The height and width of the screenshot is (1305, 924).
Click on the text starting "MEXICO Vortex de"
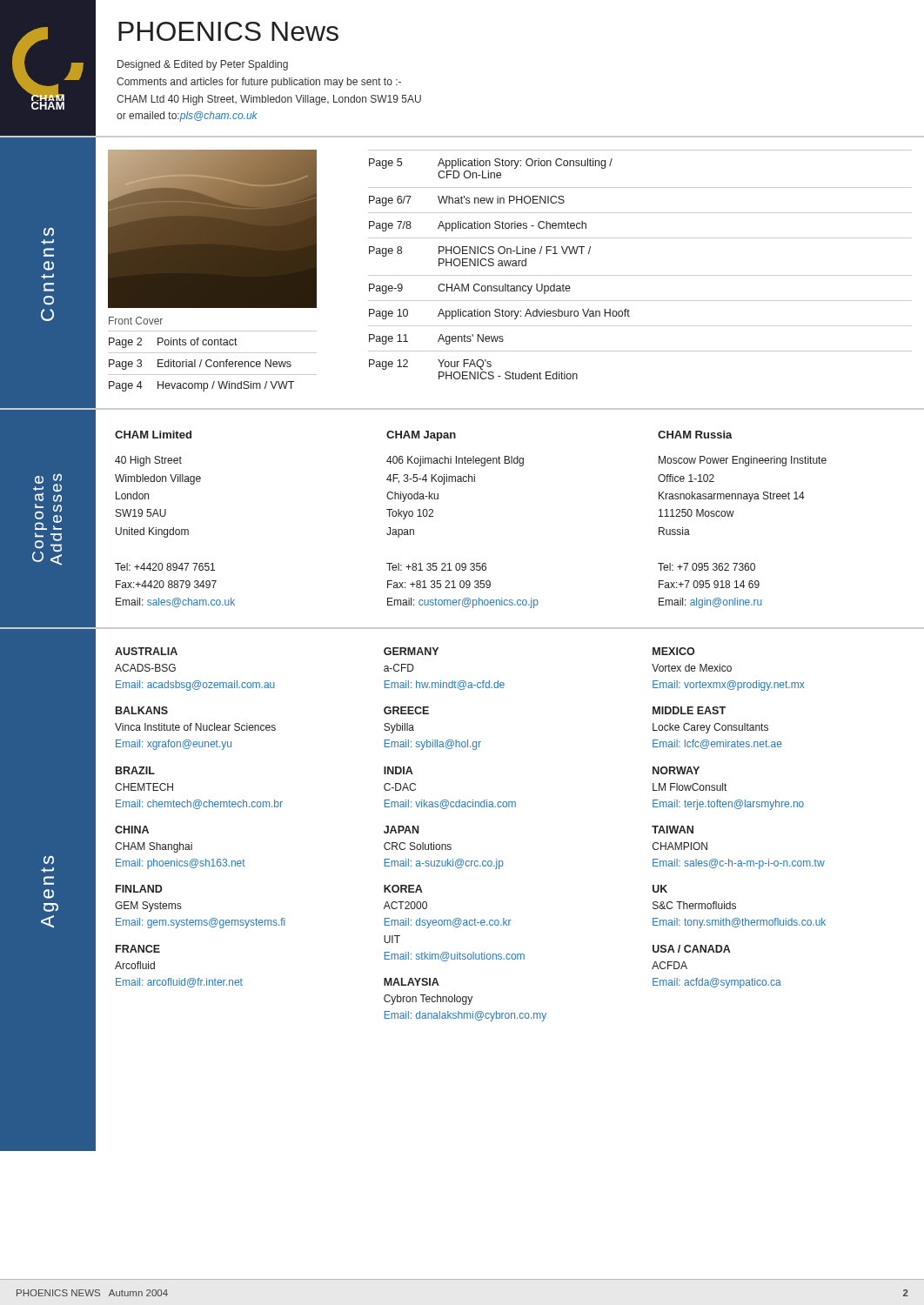click(x=781, y=815)
